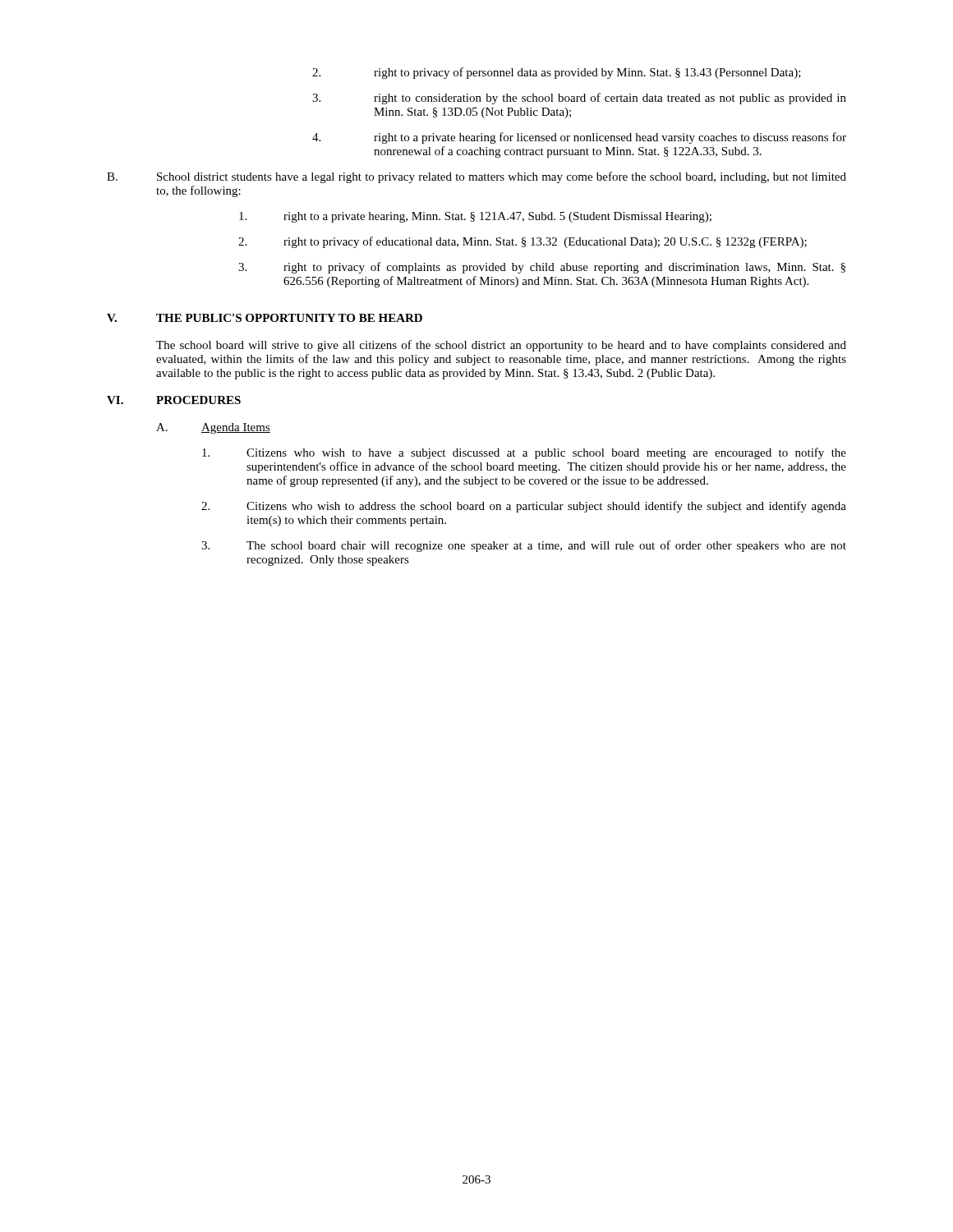
Task: Locate the element starting "V. THE PUBLIC'S OPPORTUNITY TO BE HEARD"
Action: coord(265,318)
